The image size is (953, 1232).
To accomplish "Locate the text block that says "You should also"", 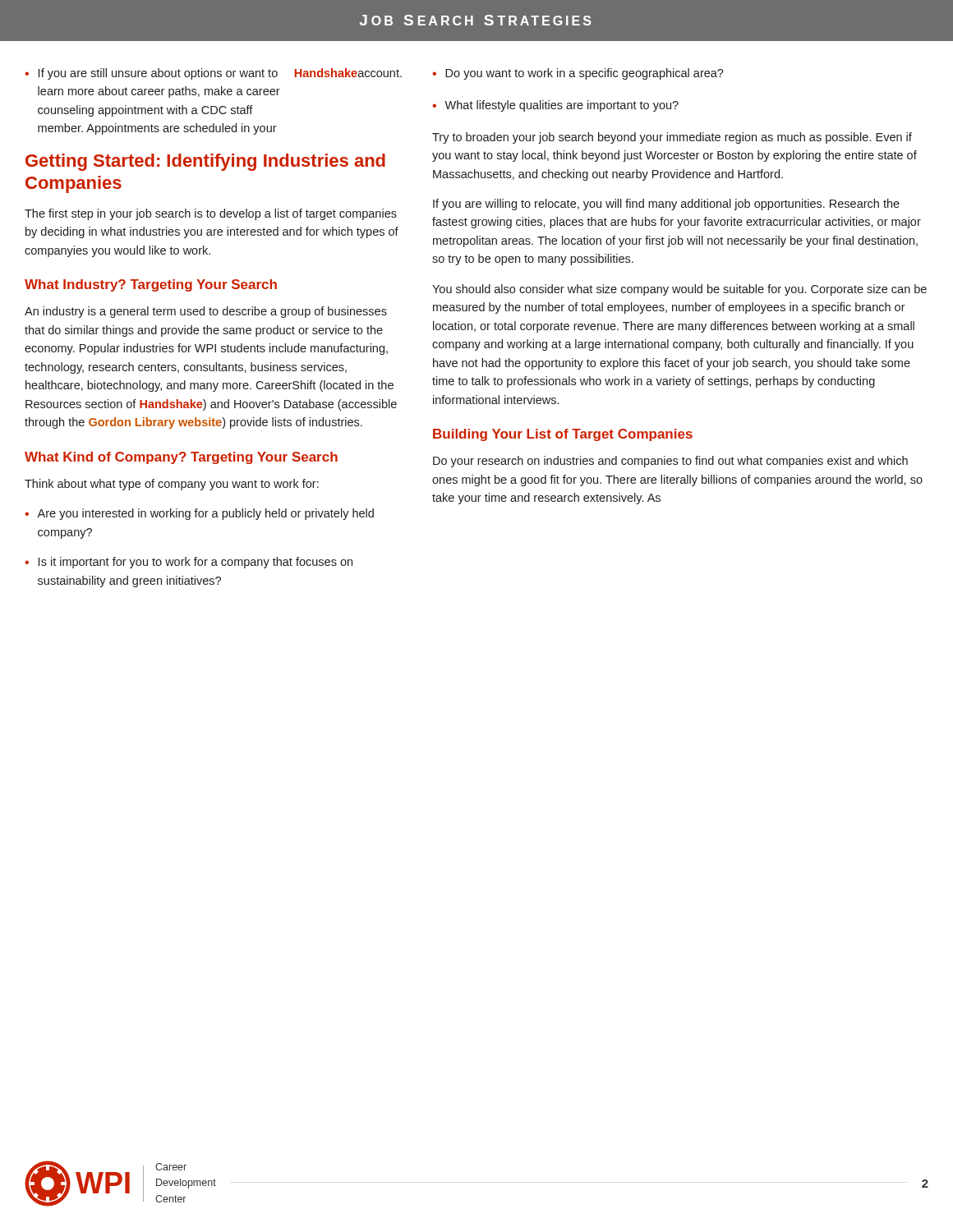I will [680, 345].
